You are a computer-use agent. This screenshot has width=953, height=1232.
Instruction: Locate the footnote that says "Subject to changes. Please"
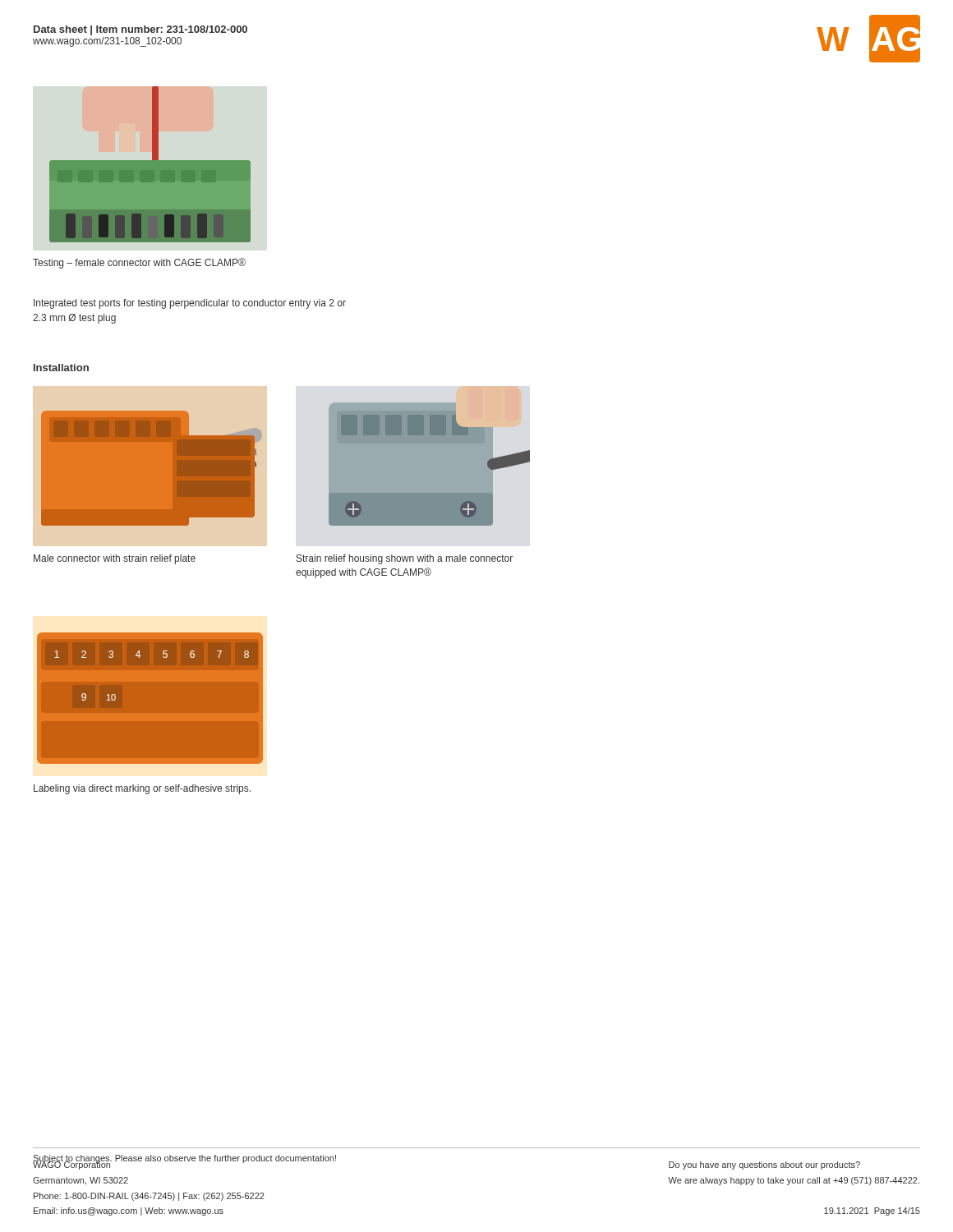[x=185, y=1158]
